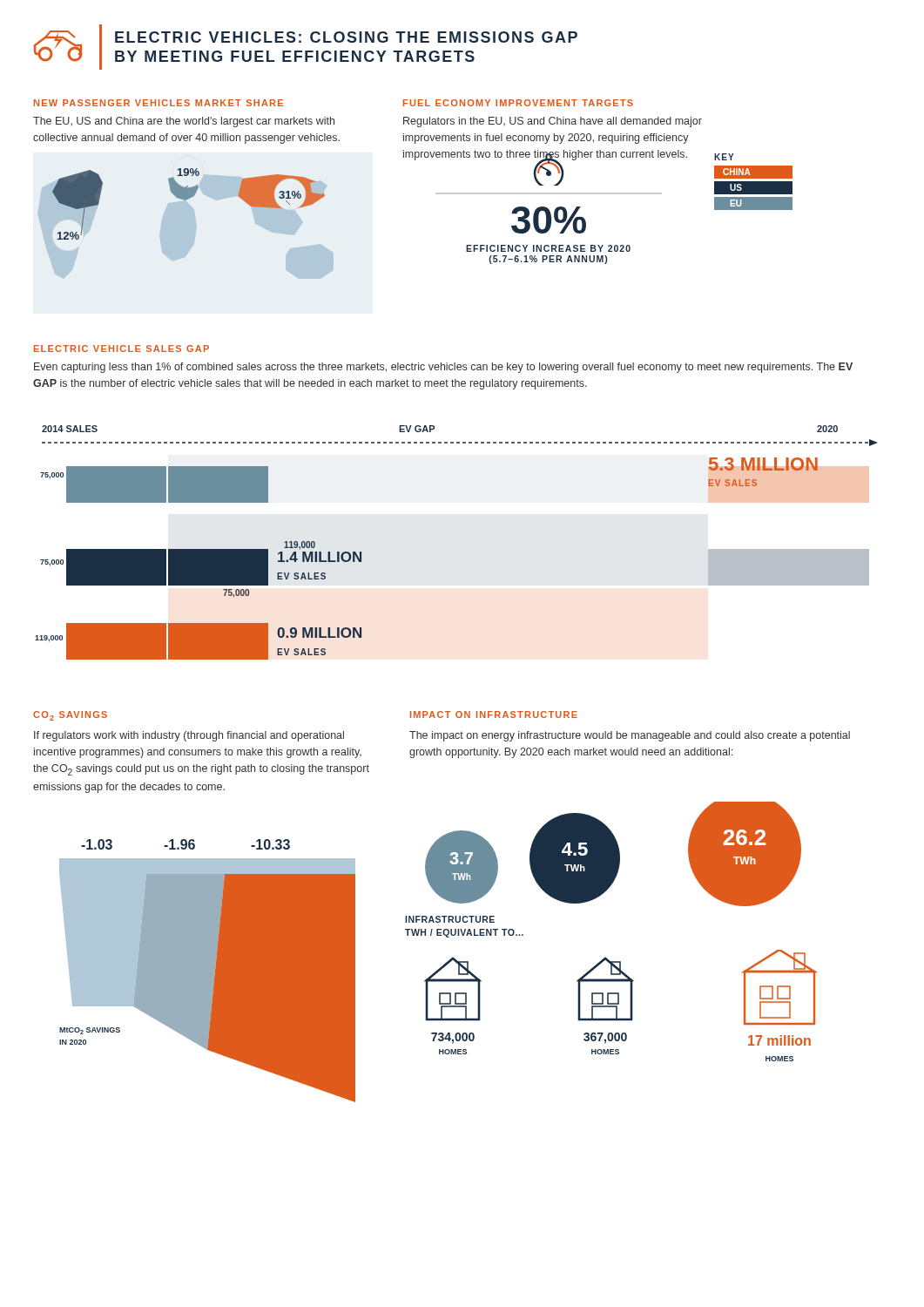The height and width of the screenshot is (1307, 924).
Task: Point to the block starting "The impact on energy"
Action: click(x=636, y=744)
